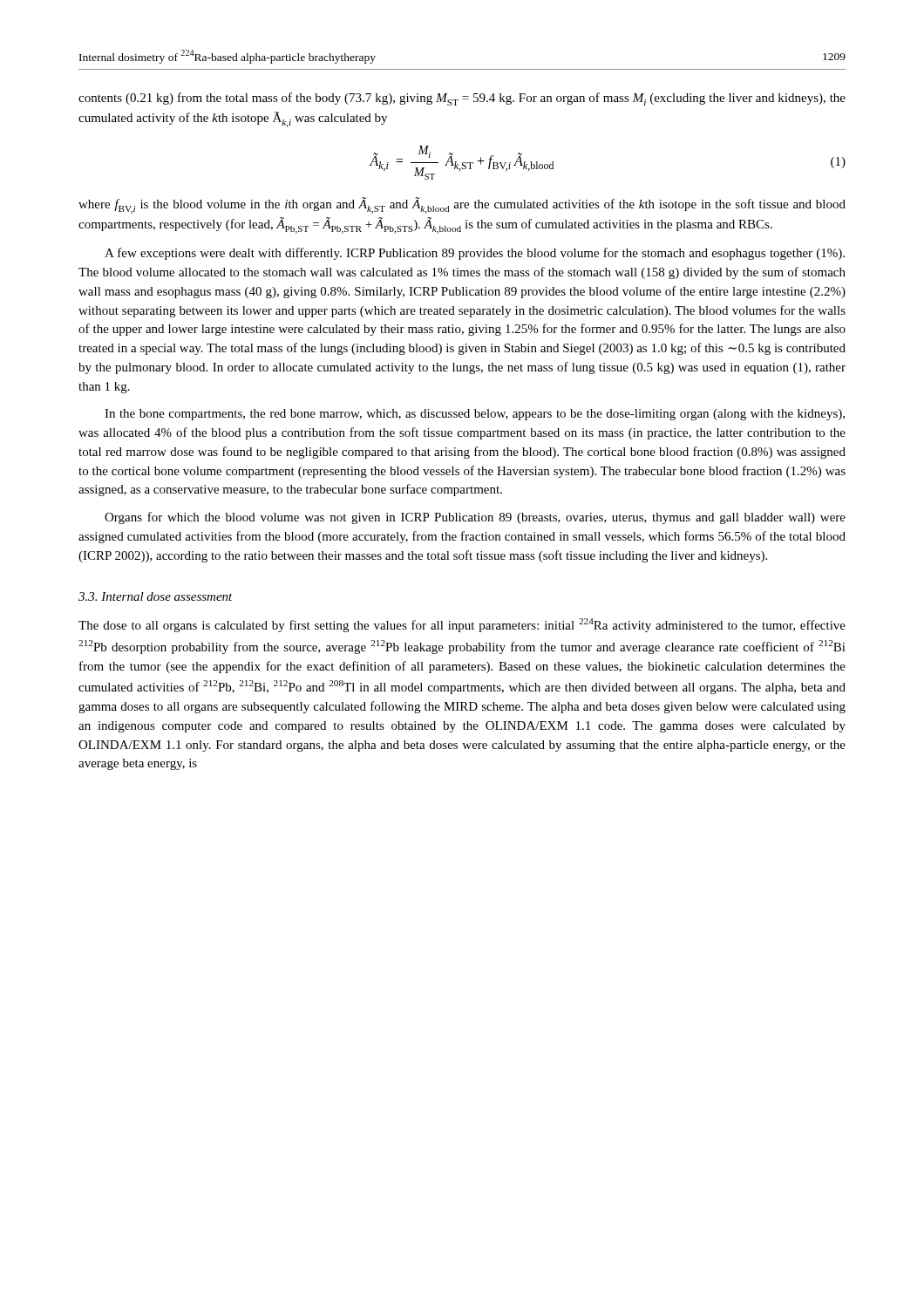The width and height of the screenshot is (924, 1308).
Task: Navigate to the text block starting "contents (0.21 kg) from the"
Action: 462,109
